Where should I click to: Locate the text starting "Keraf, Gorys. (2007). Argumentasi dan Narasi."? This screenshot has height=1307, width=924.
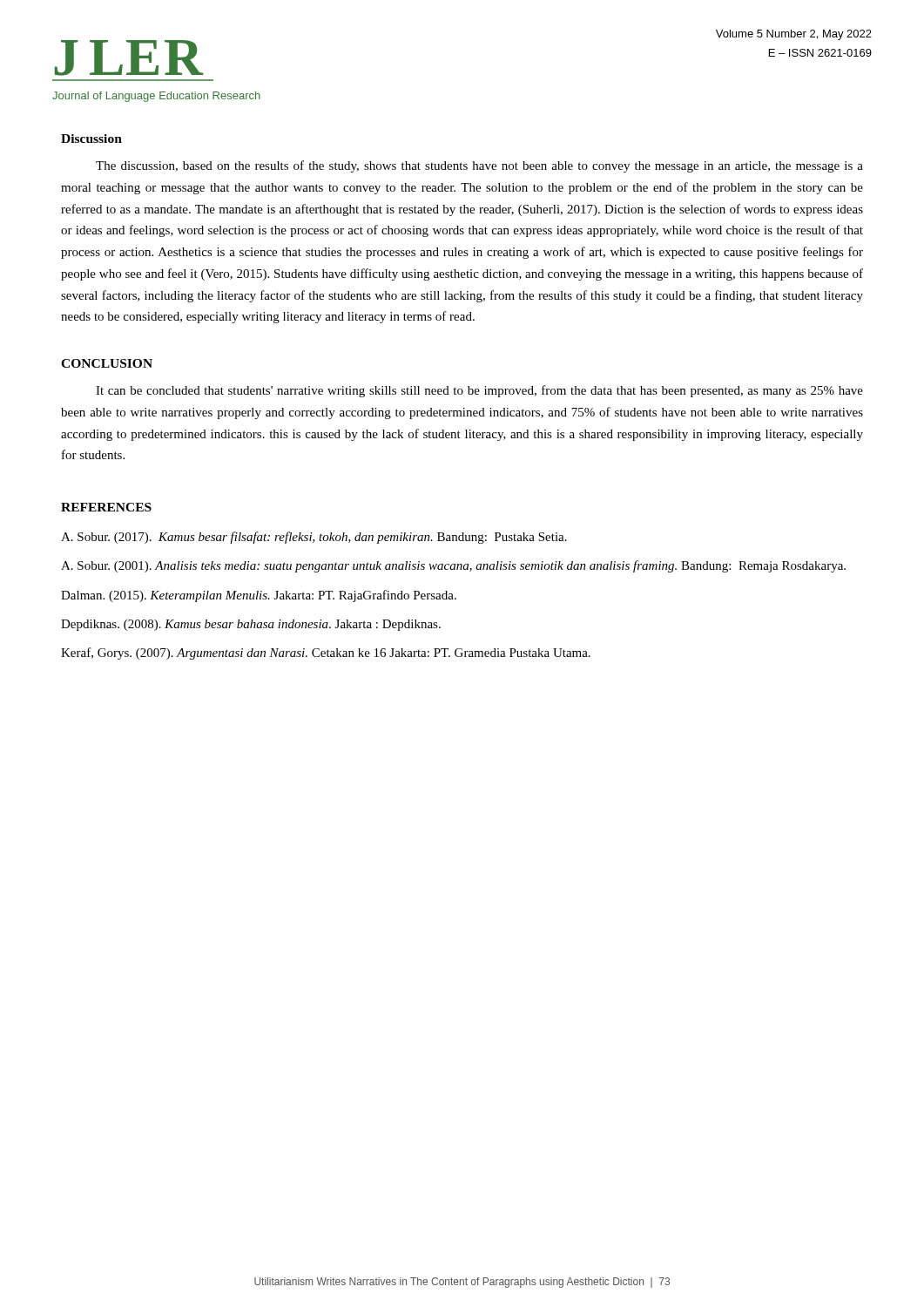click(326, 653)
